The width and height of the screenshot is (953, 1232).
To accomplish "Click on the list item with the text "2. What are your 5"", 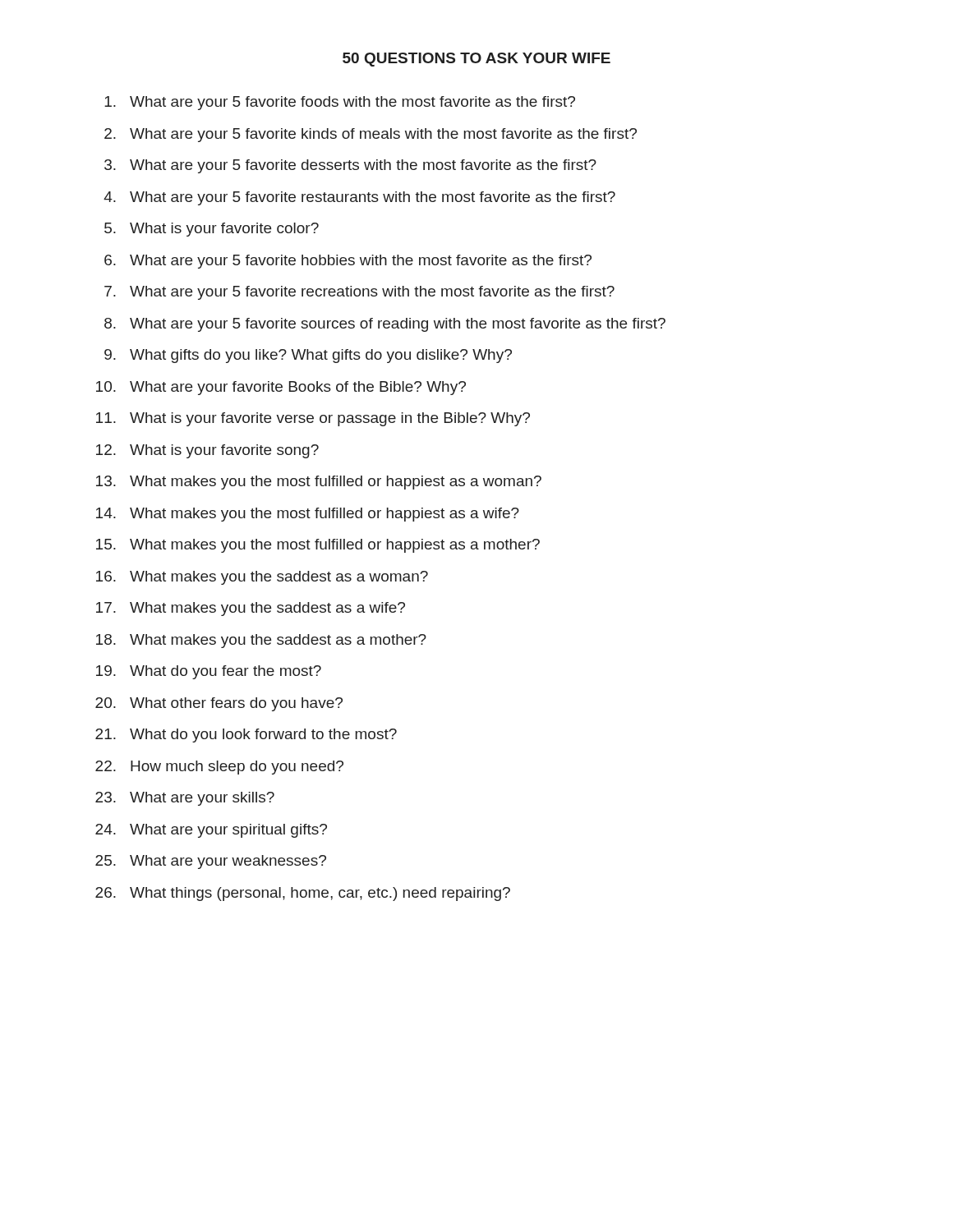I will (x=356, y=134).
